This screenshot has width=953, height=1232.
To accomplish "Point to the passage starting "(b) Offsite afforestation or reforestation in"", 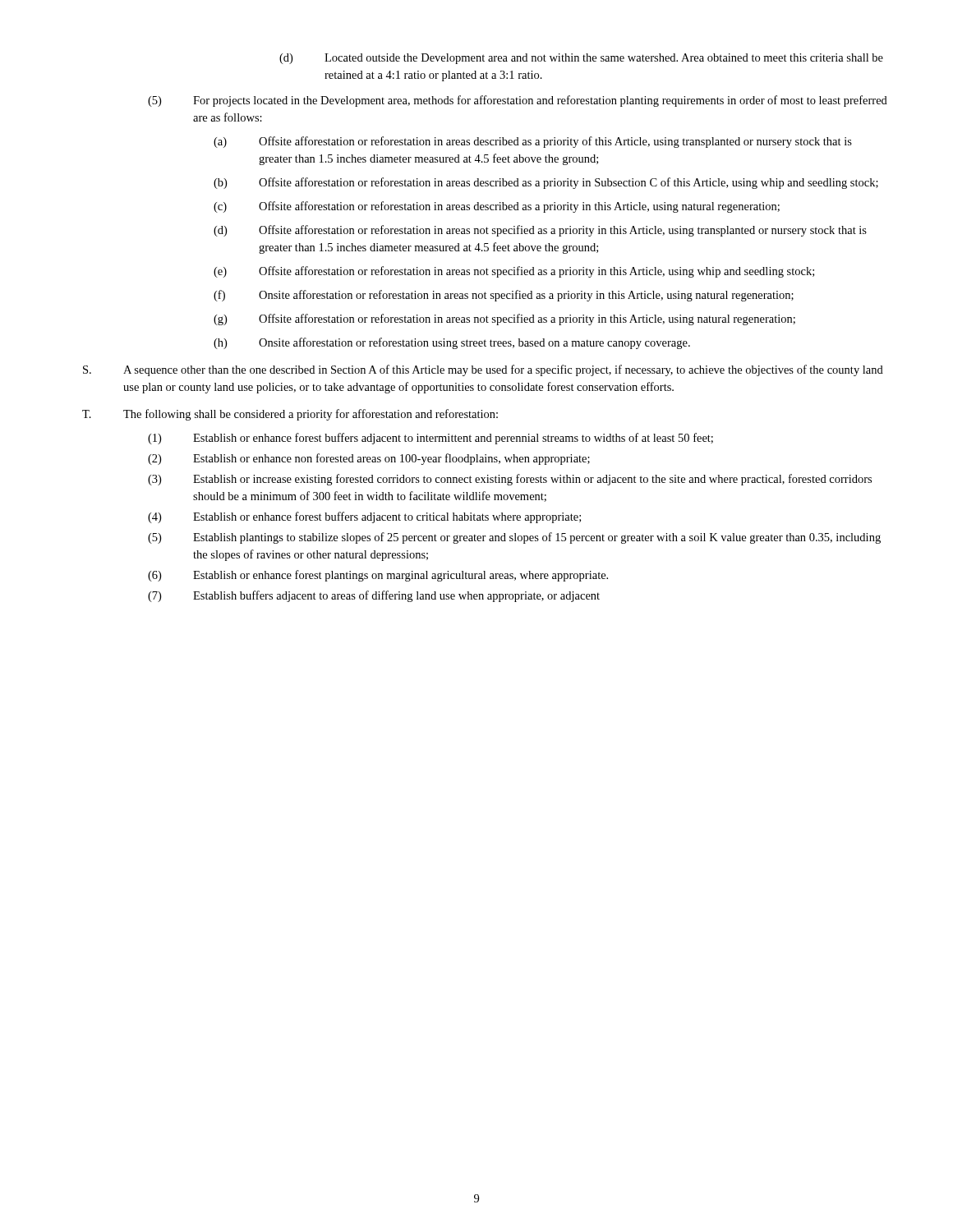I will [550, 183].
